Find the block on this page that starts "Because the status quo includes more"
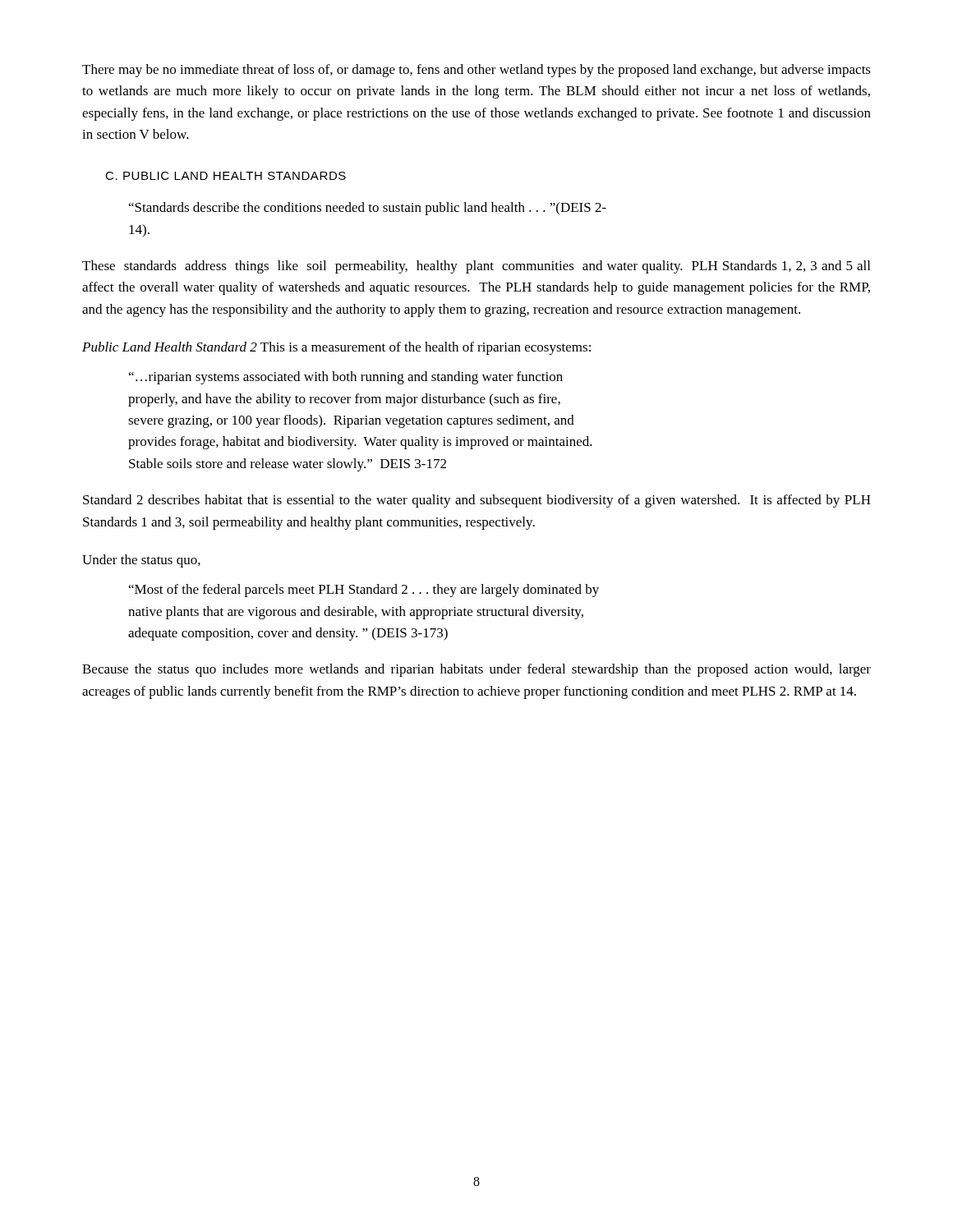 pos(476,680)
